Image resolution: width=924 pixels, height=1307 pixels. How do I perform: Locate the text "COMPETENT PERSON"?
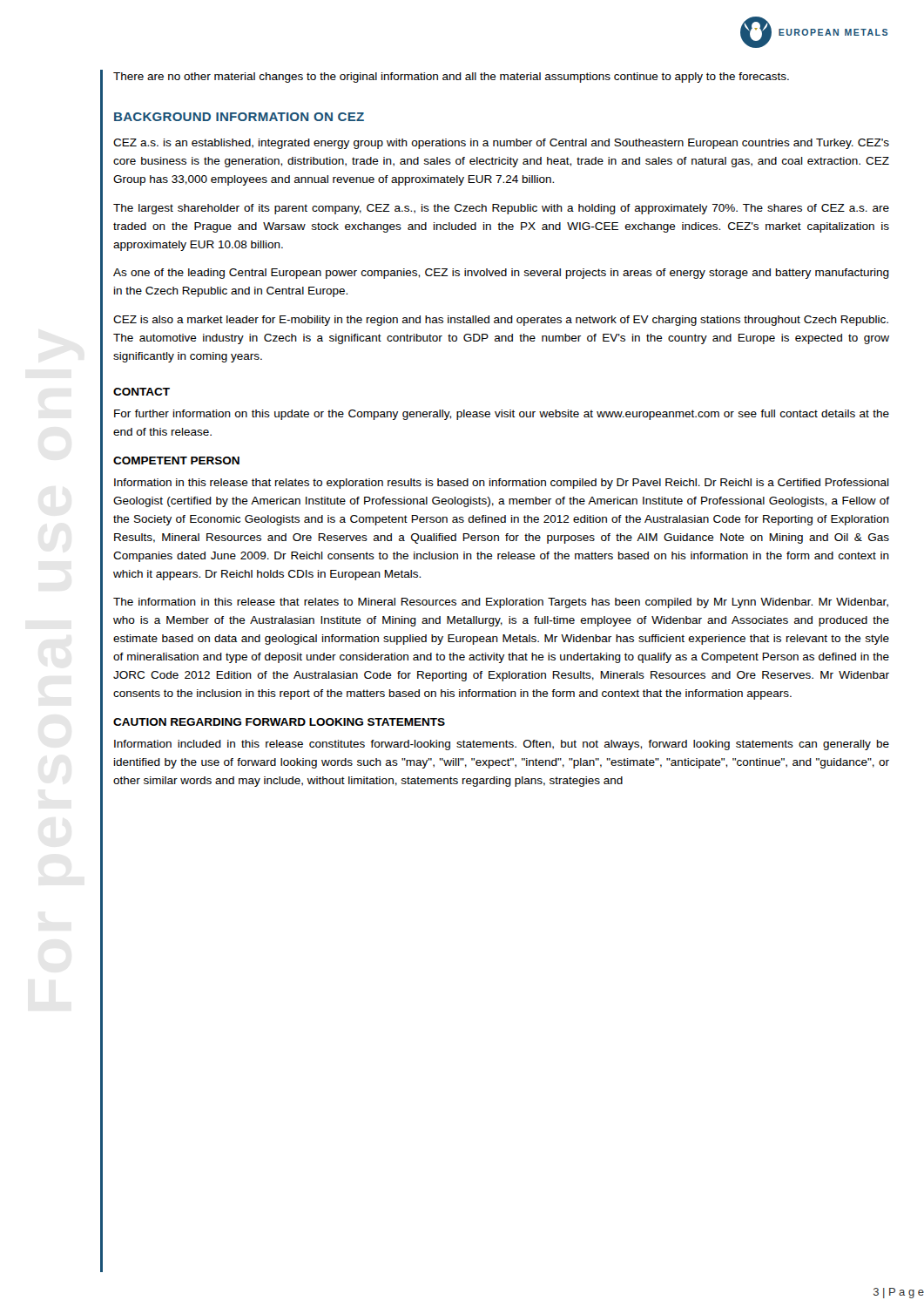coord(177,460)
